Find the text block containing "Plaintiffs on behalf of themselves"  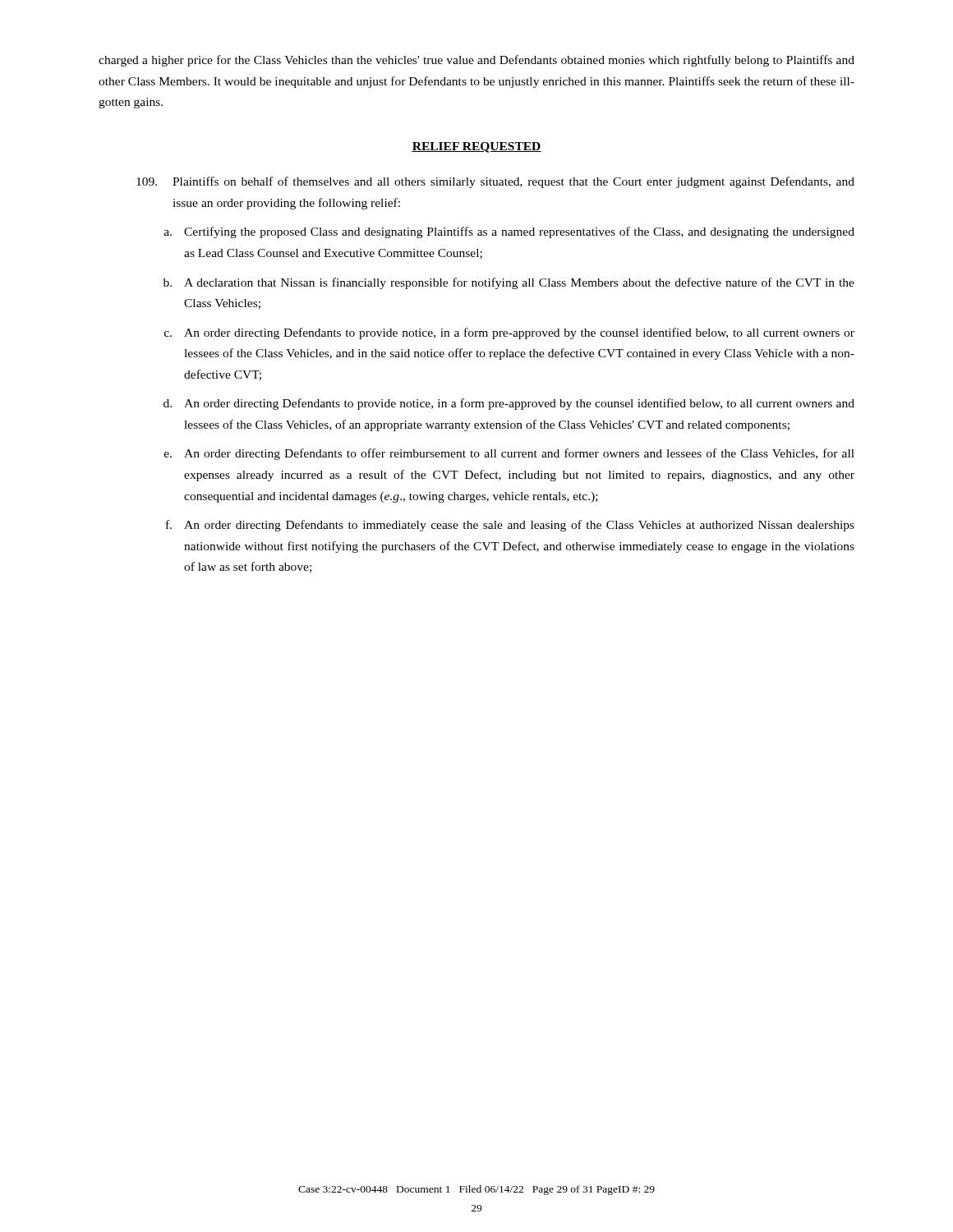(x=476, y=192)
